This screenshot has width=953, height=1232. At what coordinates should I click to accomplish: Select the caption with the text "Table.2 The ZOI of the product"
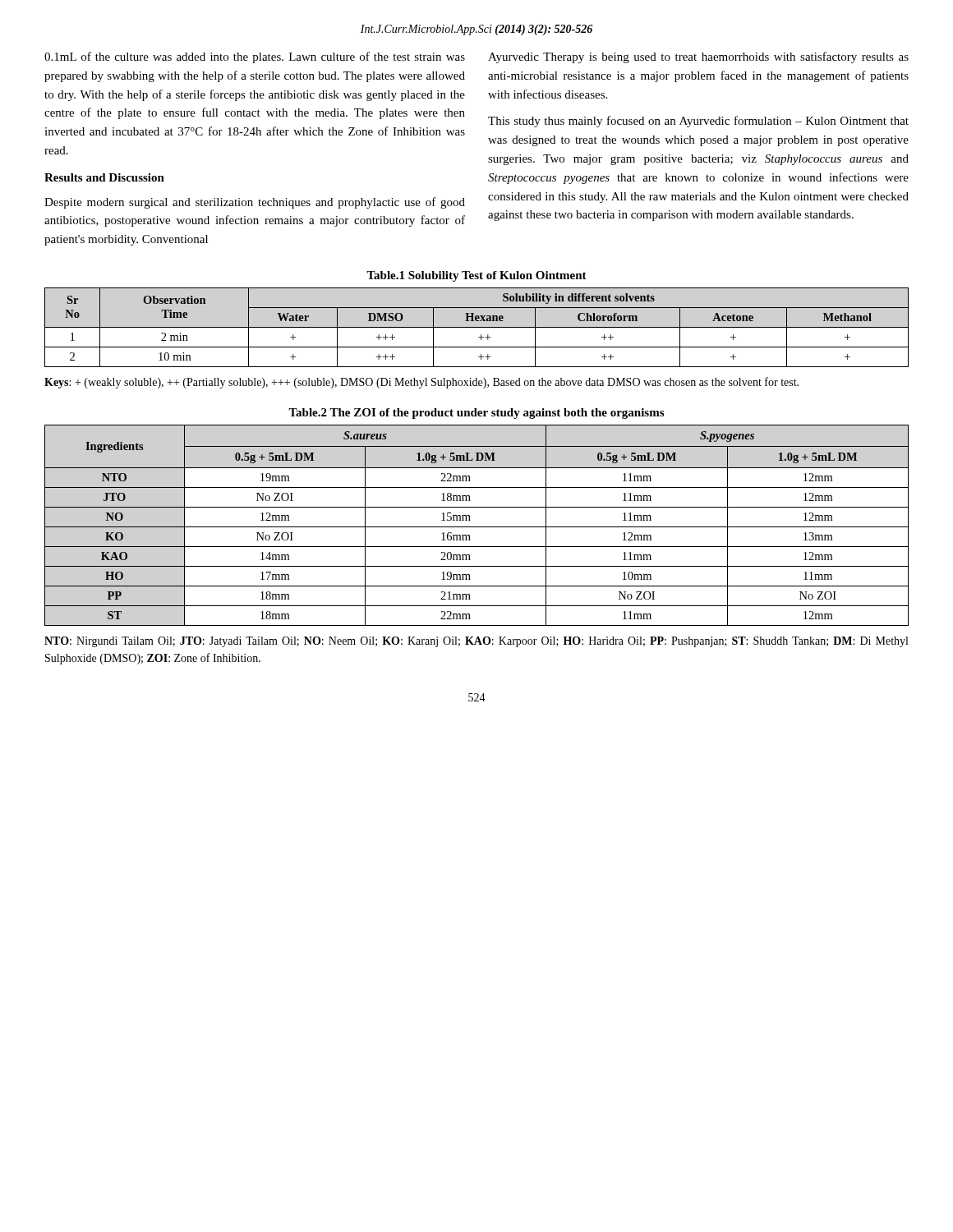click(x=476, y=412)
